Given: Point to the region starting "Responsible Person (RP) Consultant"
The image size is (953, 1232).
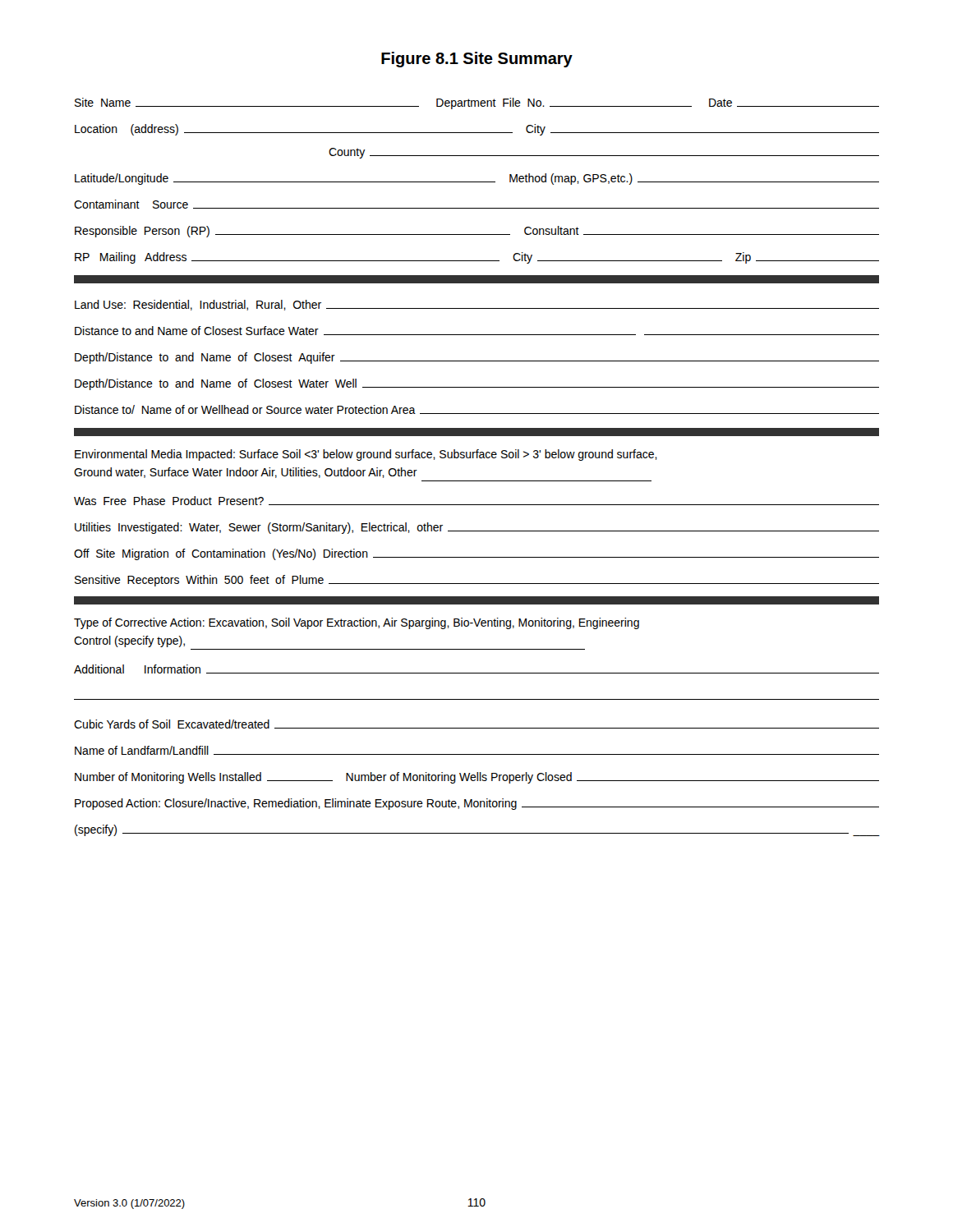Looking at the screenshot, I should [476, 228].
